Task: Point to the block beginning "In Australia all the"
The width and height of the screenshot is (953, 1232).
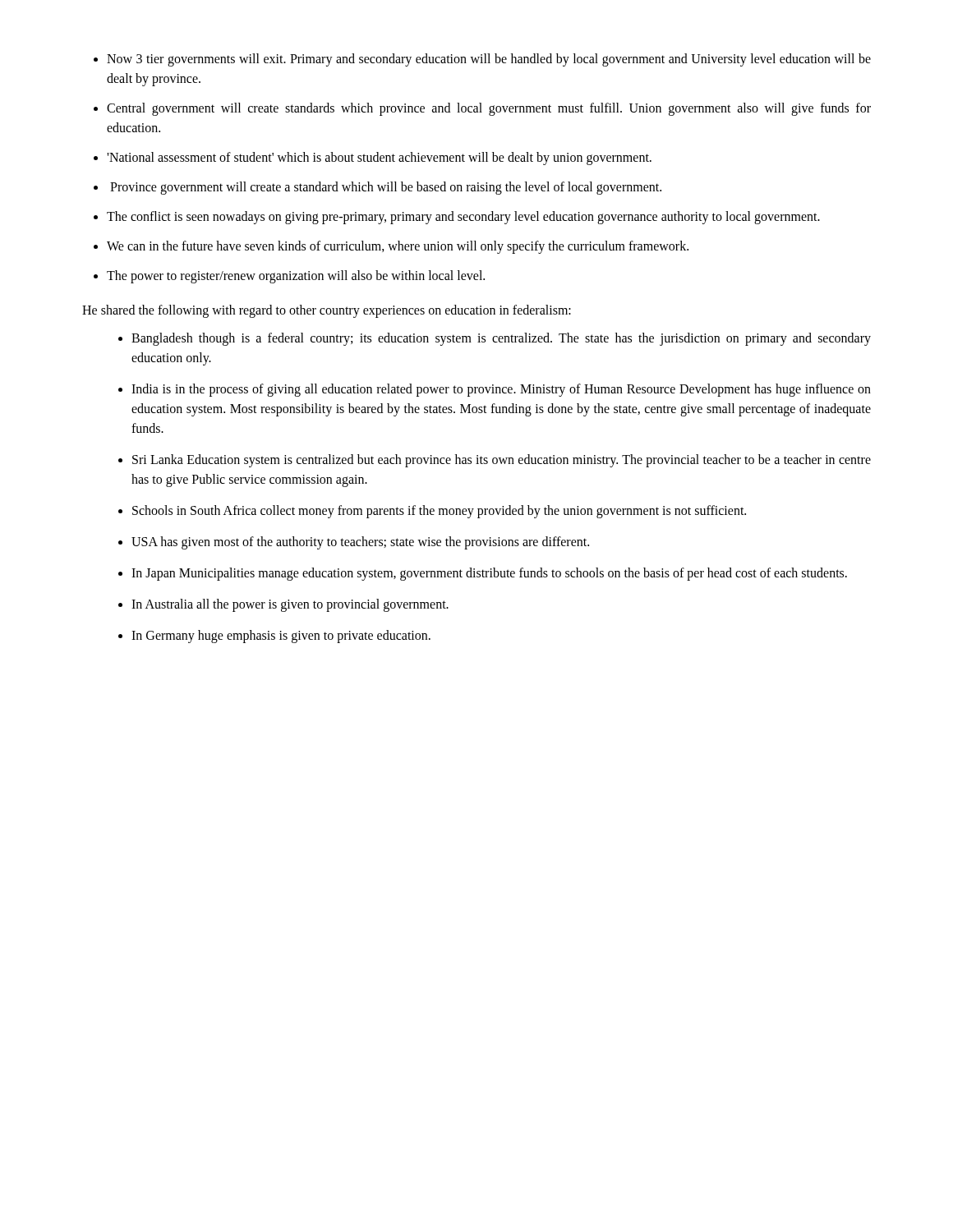Action: 290,605
